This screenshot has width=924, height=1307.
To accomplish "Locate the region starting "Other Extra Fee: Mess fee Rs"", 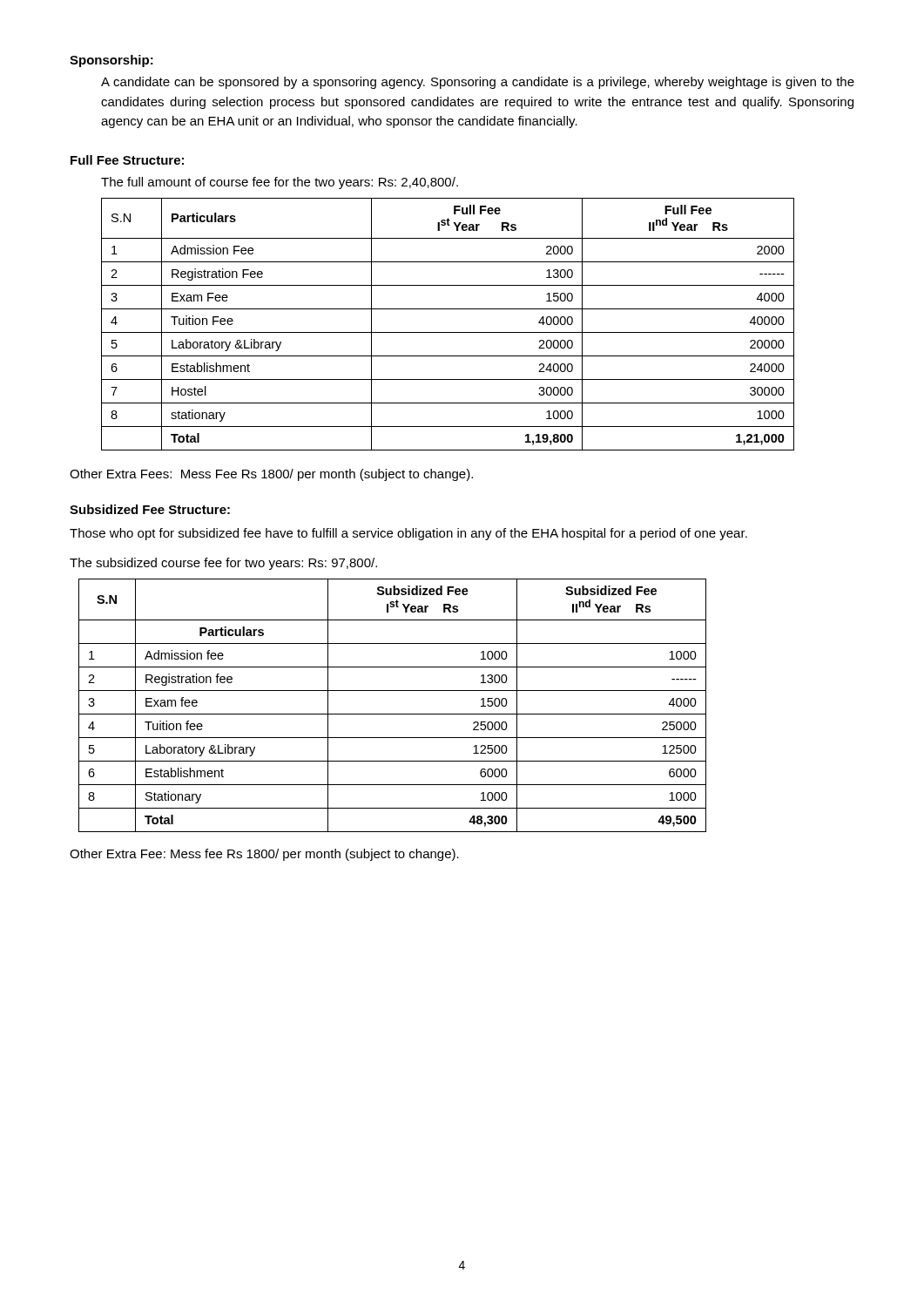I will pyautogui.click(x=265, y=854).
